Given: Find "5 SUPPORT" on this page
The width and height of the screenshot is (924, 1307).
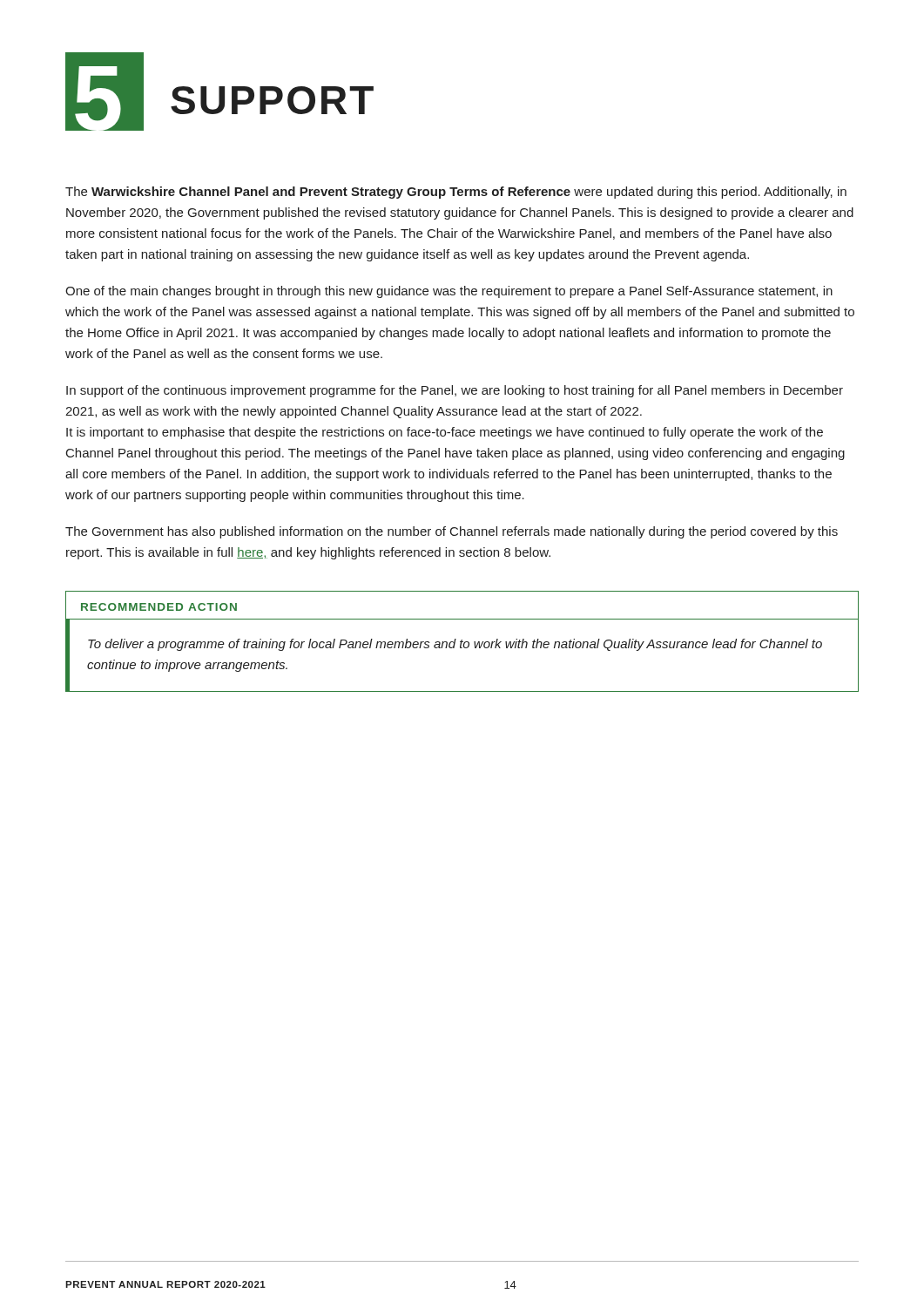Looking at the screenshot, I should coord(221,100).
